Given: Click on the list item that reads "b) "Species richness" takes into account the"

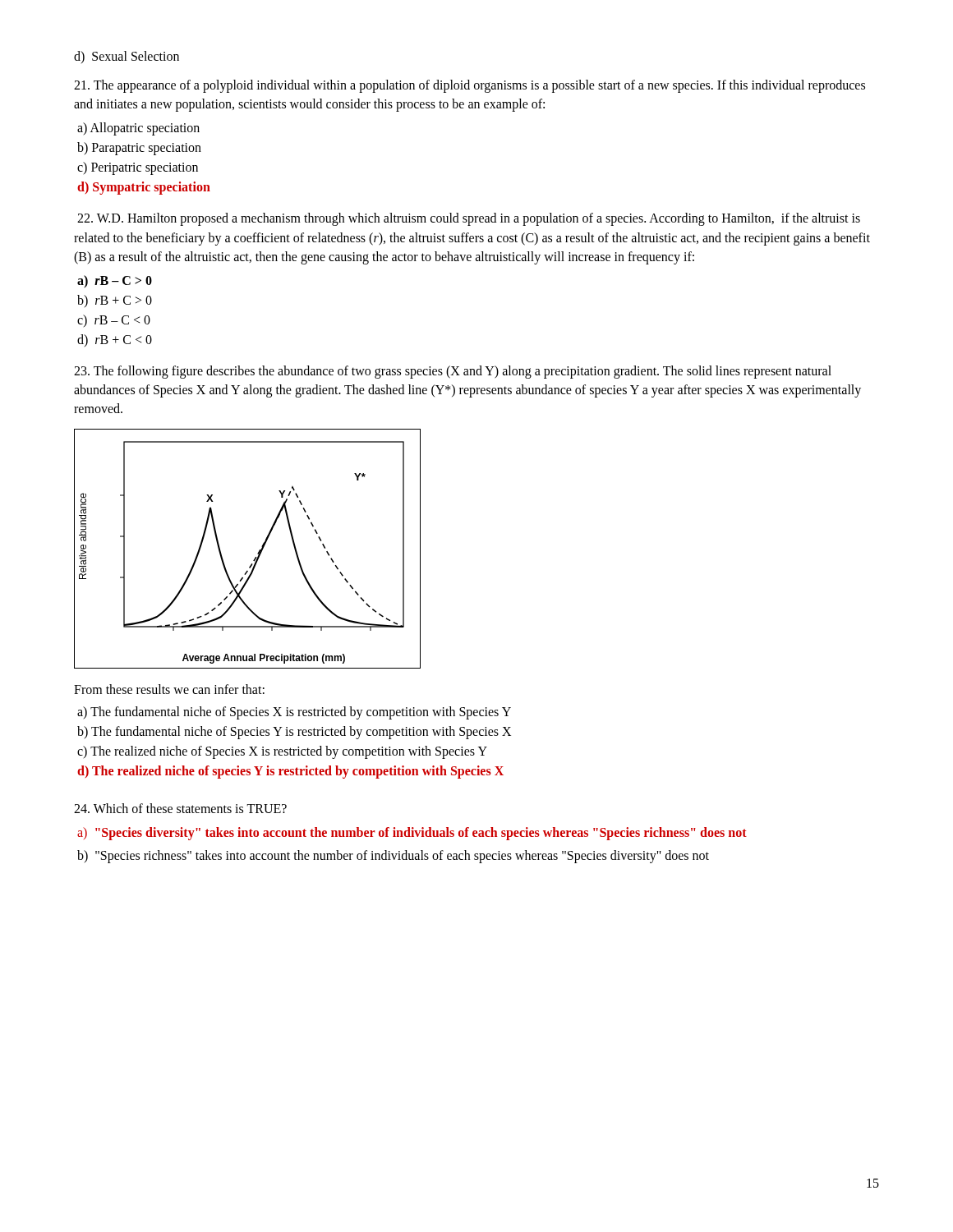Looking at the screenshot, I should click(x=393, y=855).
